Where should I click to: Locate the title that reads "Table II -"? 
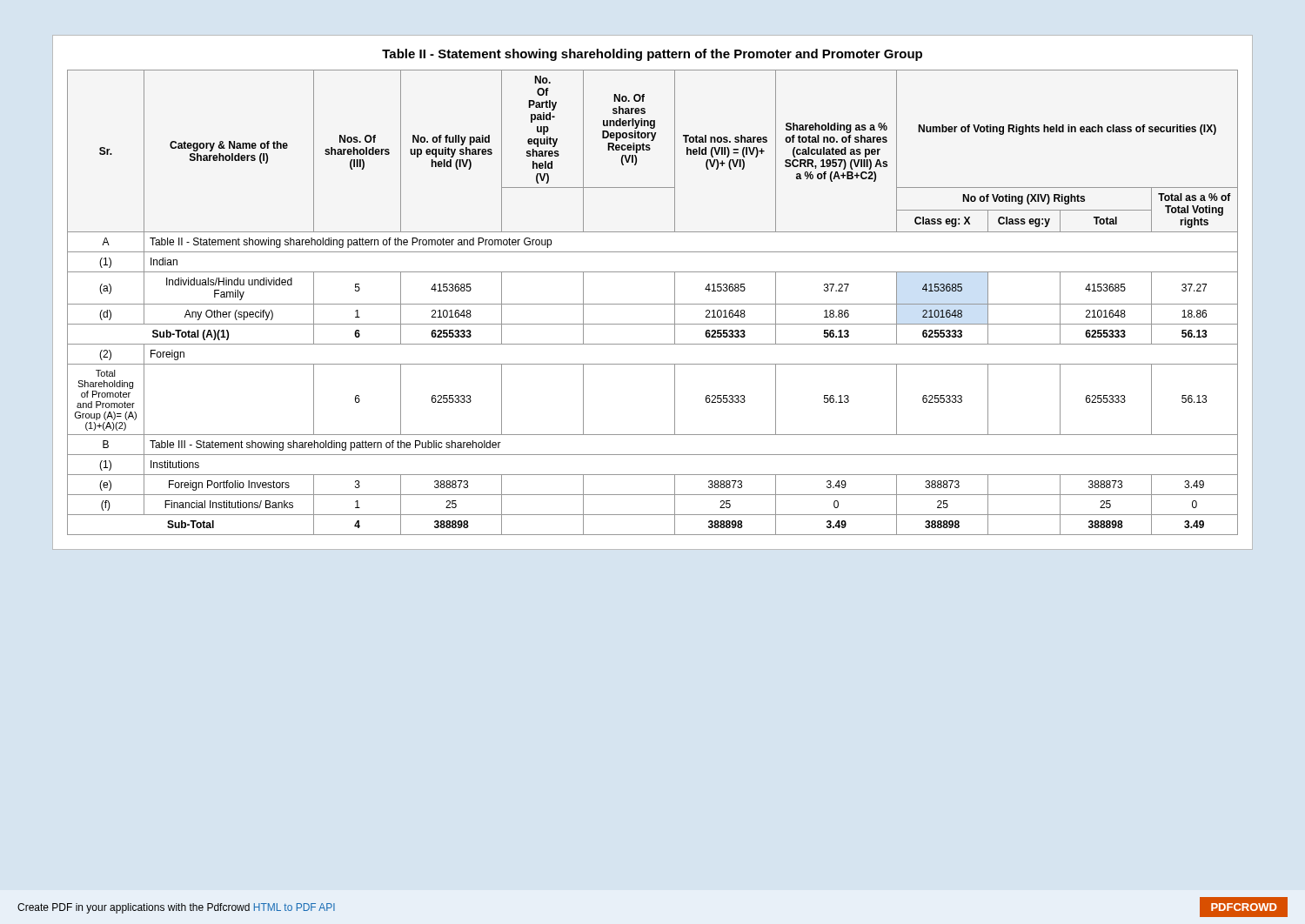click(652, 53)
